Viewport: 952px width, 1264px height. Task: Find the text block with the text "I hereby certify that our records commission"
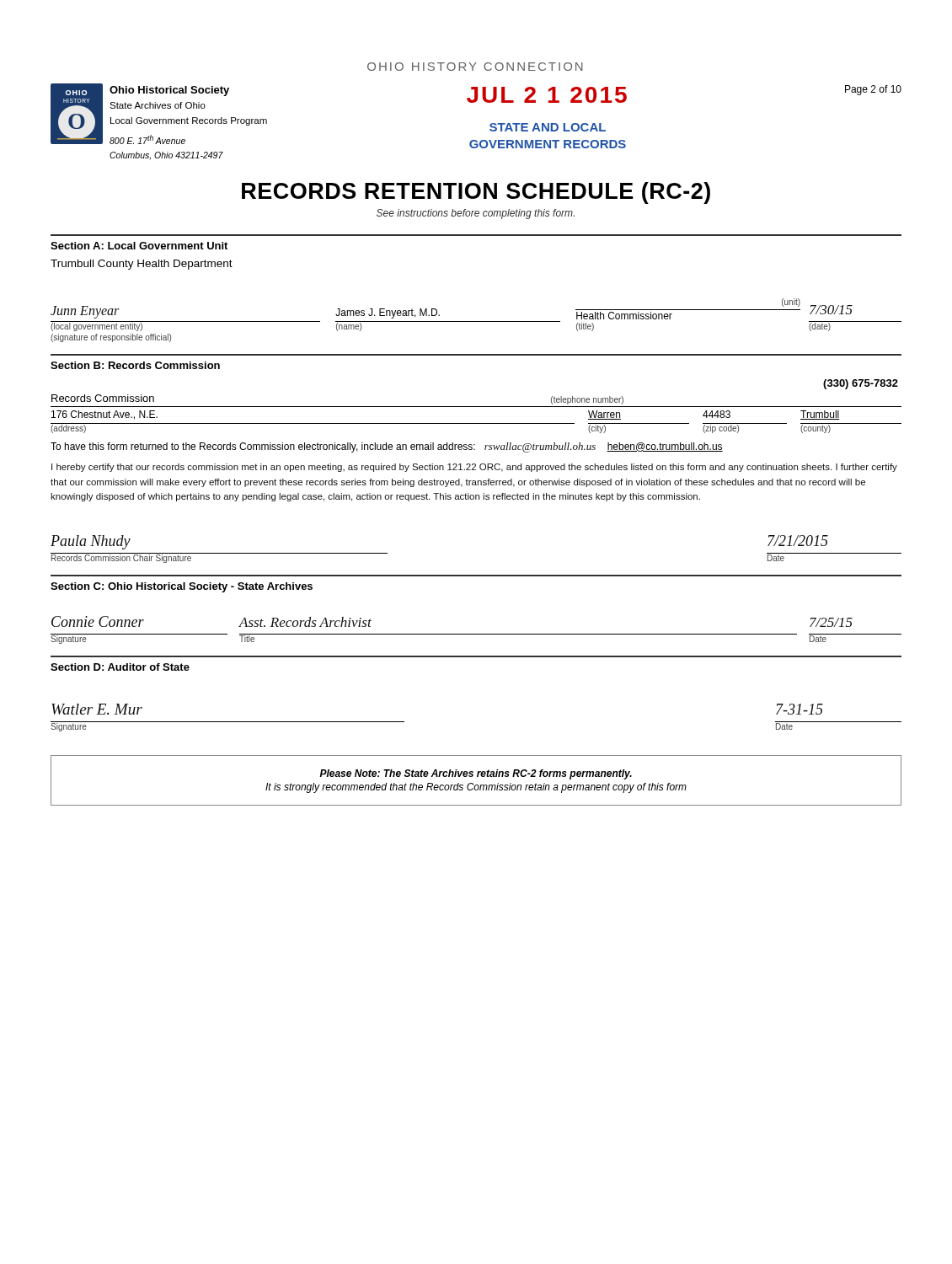474,482
